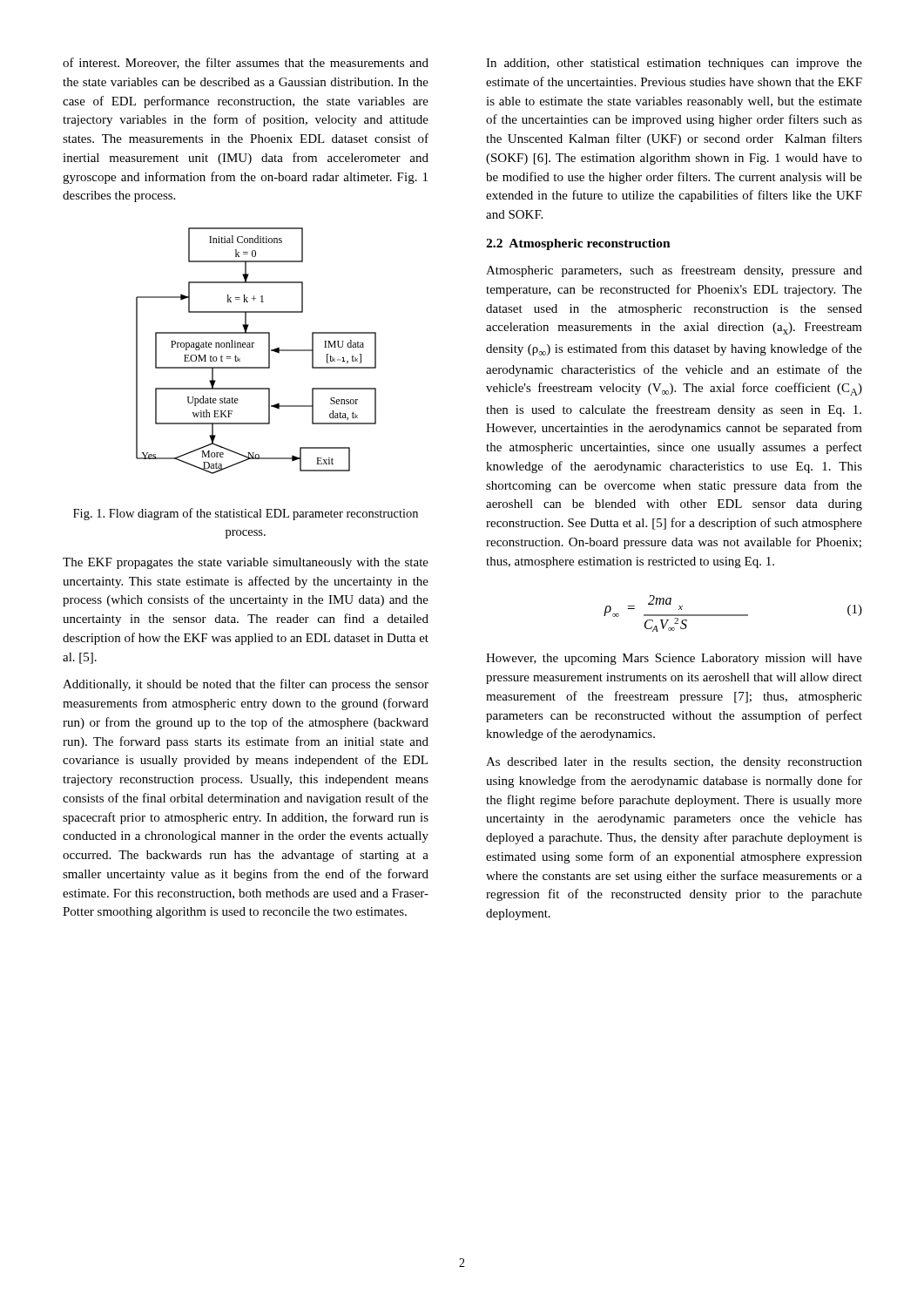The height and width of the screenshot is (1307, 924).
Task: Click on the block starting "However, the upcoming"
Action: point(674,697)
